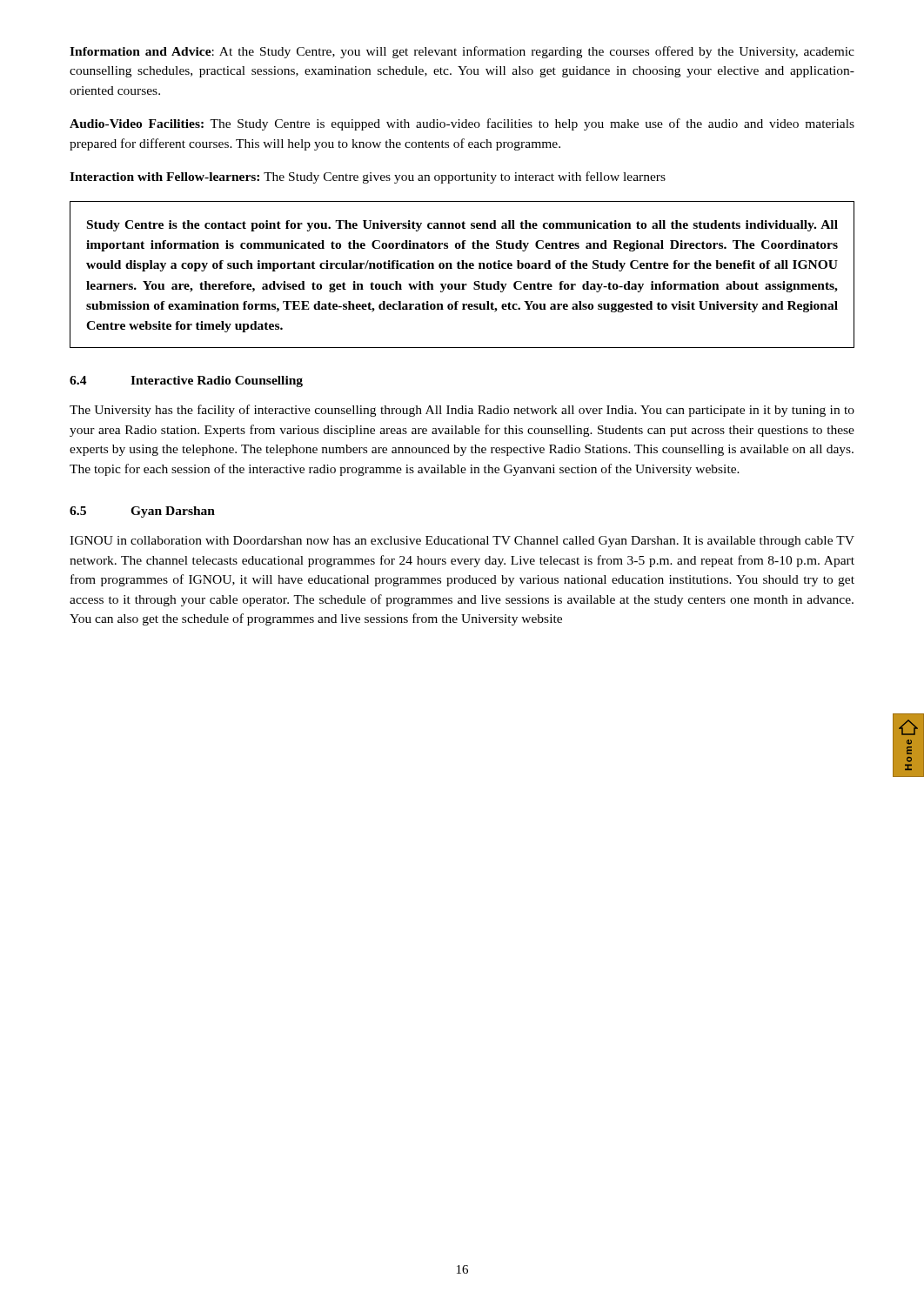This screenshot has width=924, height=1305.
Task: Where is the passage that starts "Information and Advice: At the Study Centre,"?
Action: point(462,70)
